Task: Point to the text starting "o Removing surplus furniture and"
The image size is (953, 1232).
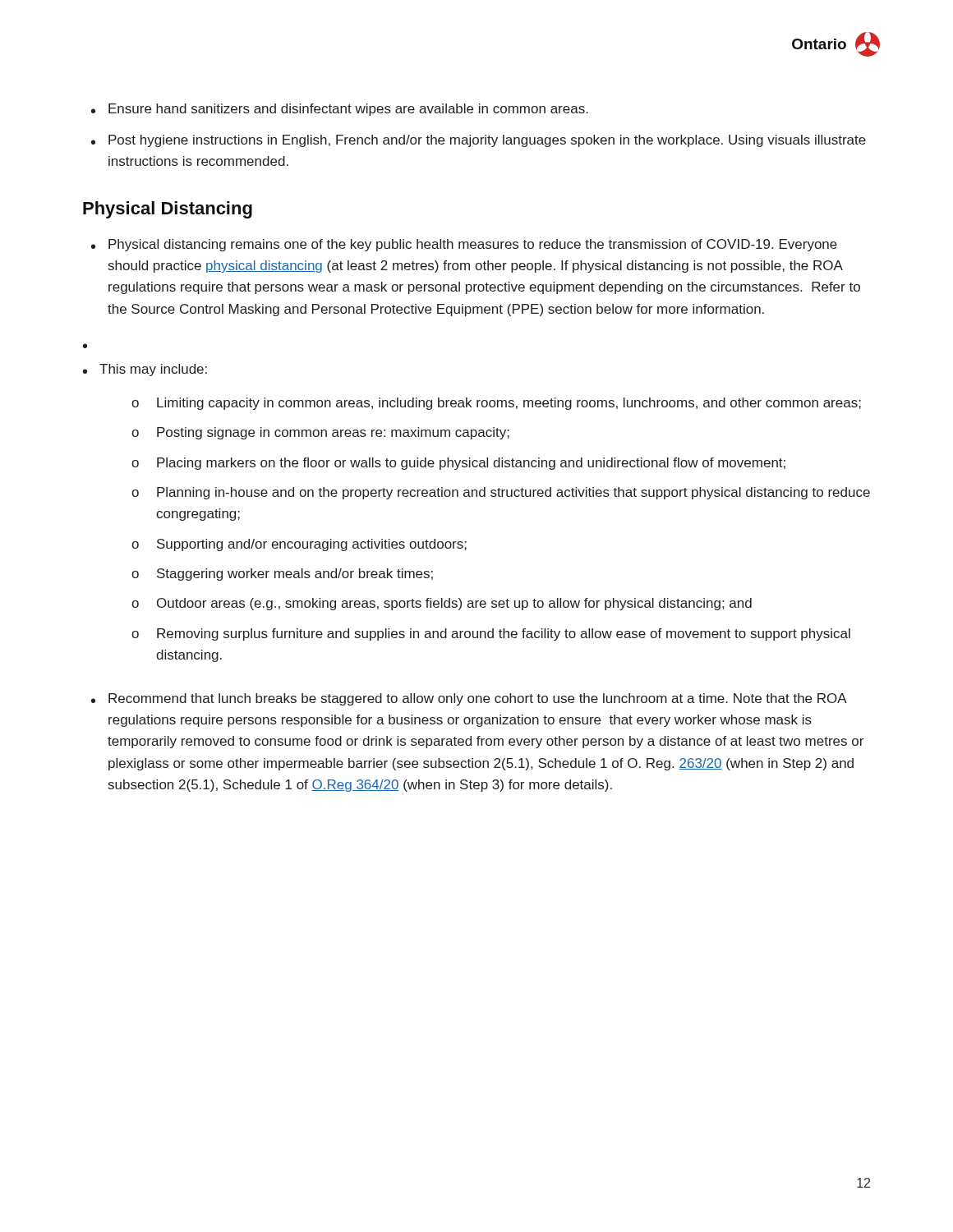Action: [x=501, y=645]
